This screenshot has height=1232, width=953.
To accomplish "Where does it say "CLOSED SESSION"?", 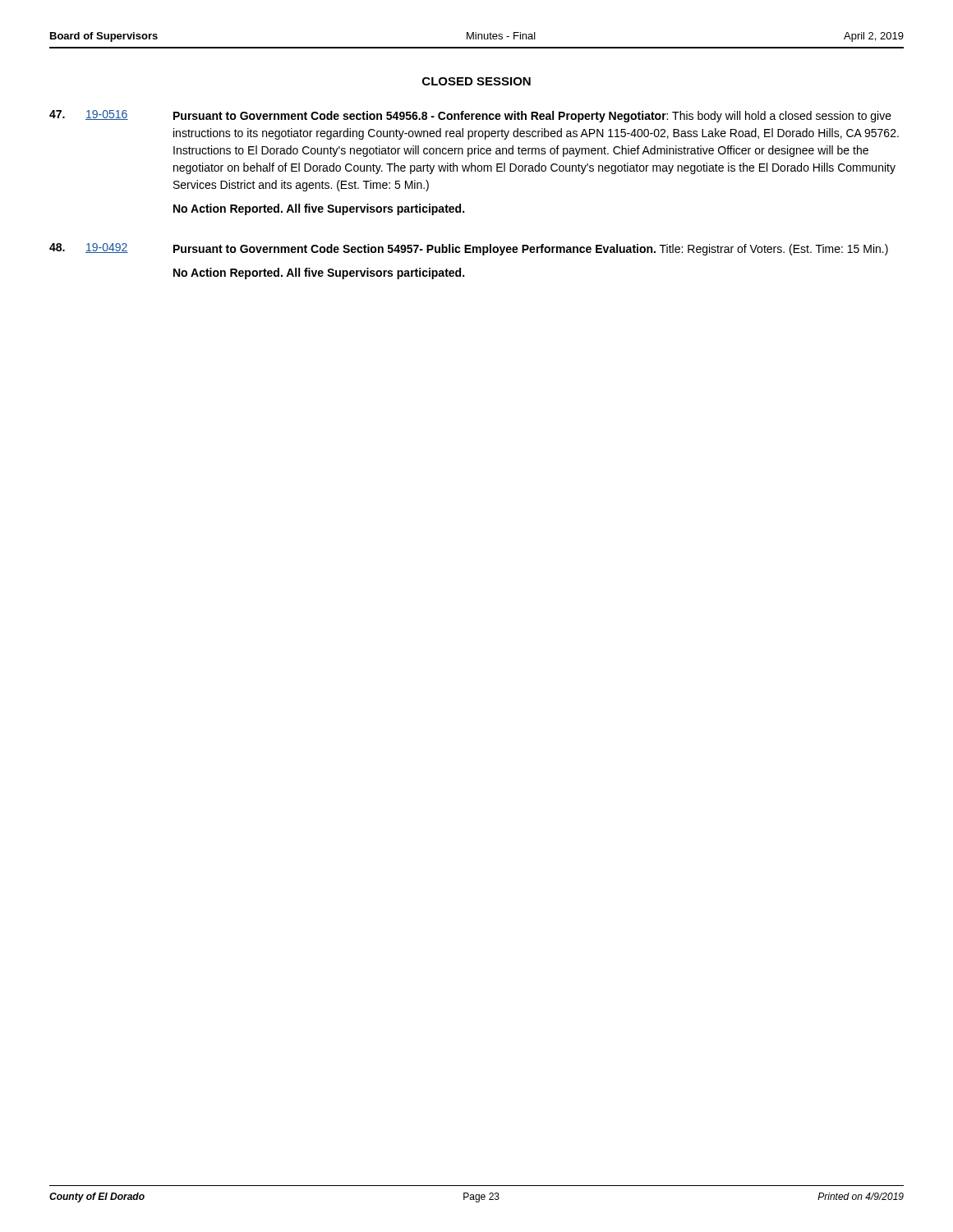I will [476, 81].
